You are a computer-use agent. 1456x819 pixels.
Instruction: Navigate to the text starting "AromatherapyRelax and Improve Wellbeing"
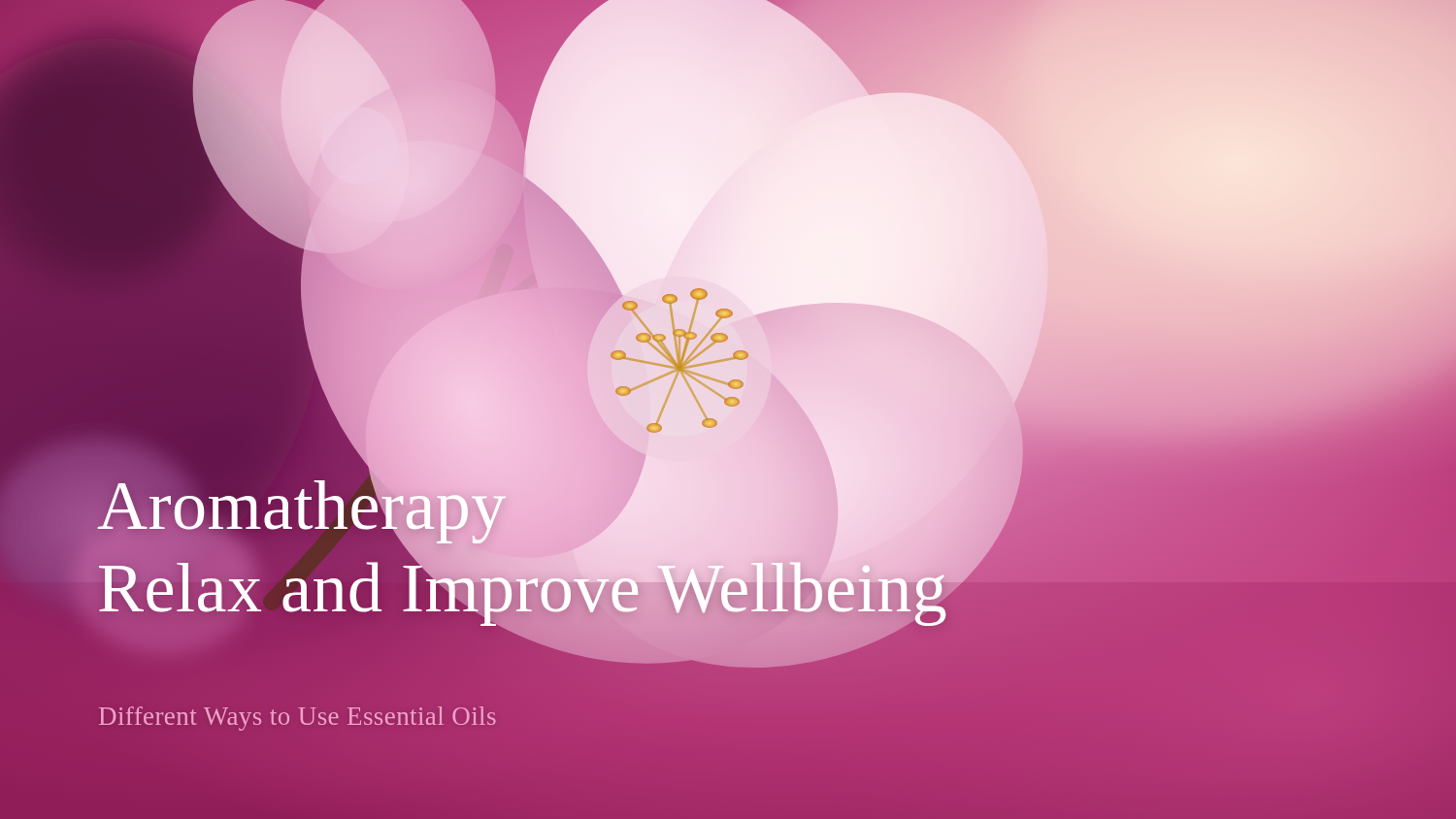pyautogui.click(x=522, y=547)
